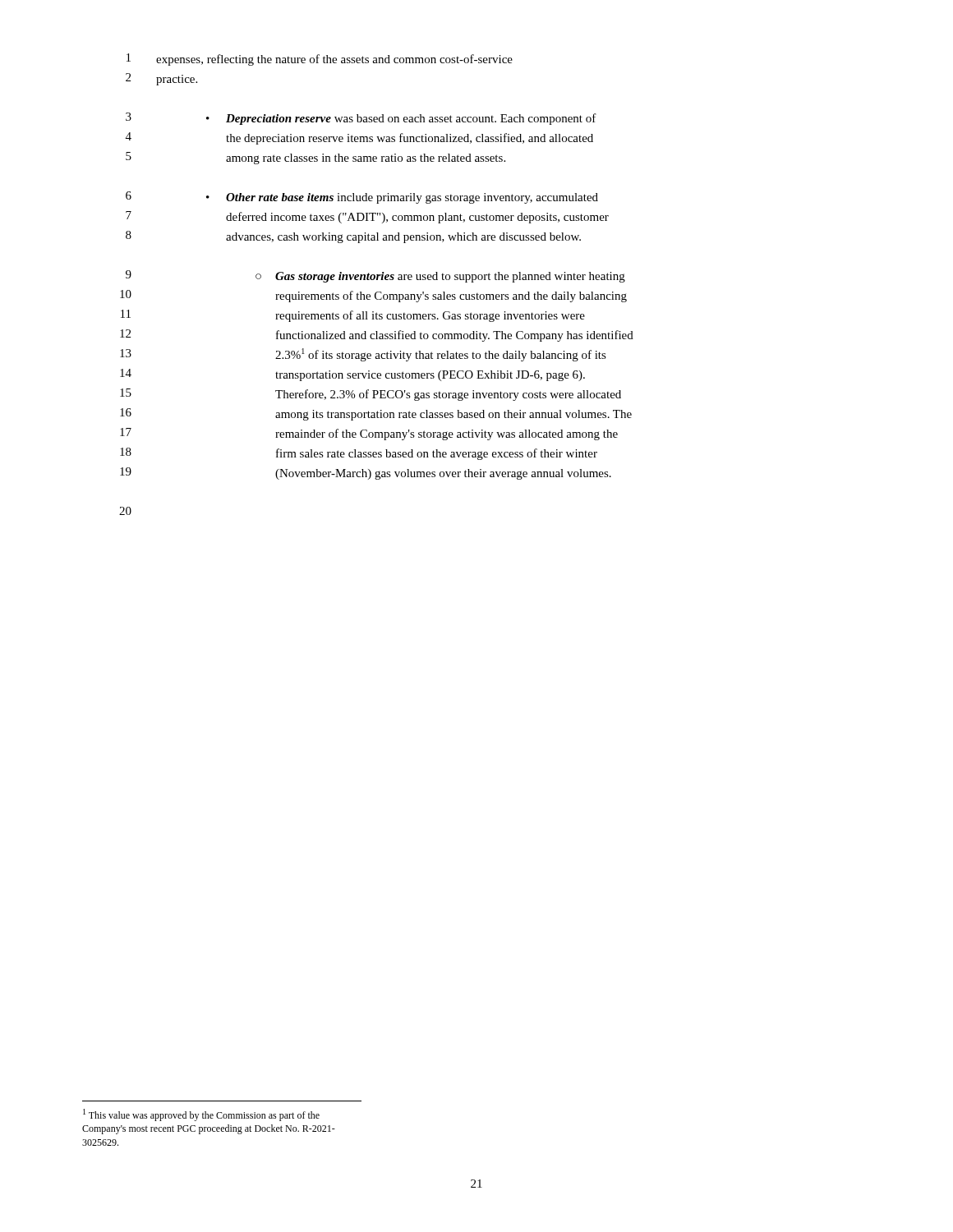The width and height of the screenshot is (953, 1232).
Task: Find the block on this page that starts "1 This value was approved"
Action: pyautogui.click(x=222, y=1128)
